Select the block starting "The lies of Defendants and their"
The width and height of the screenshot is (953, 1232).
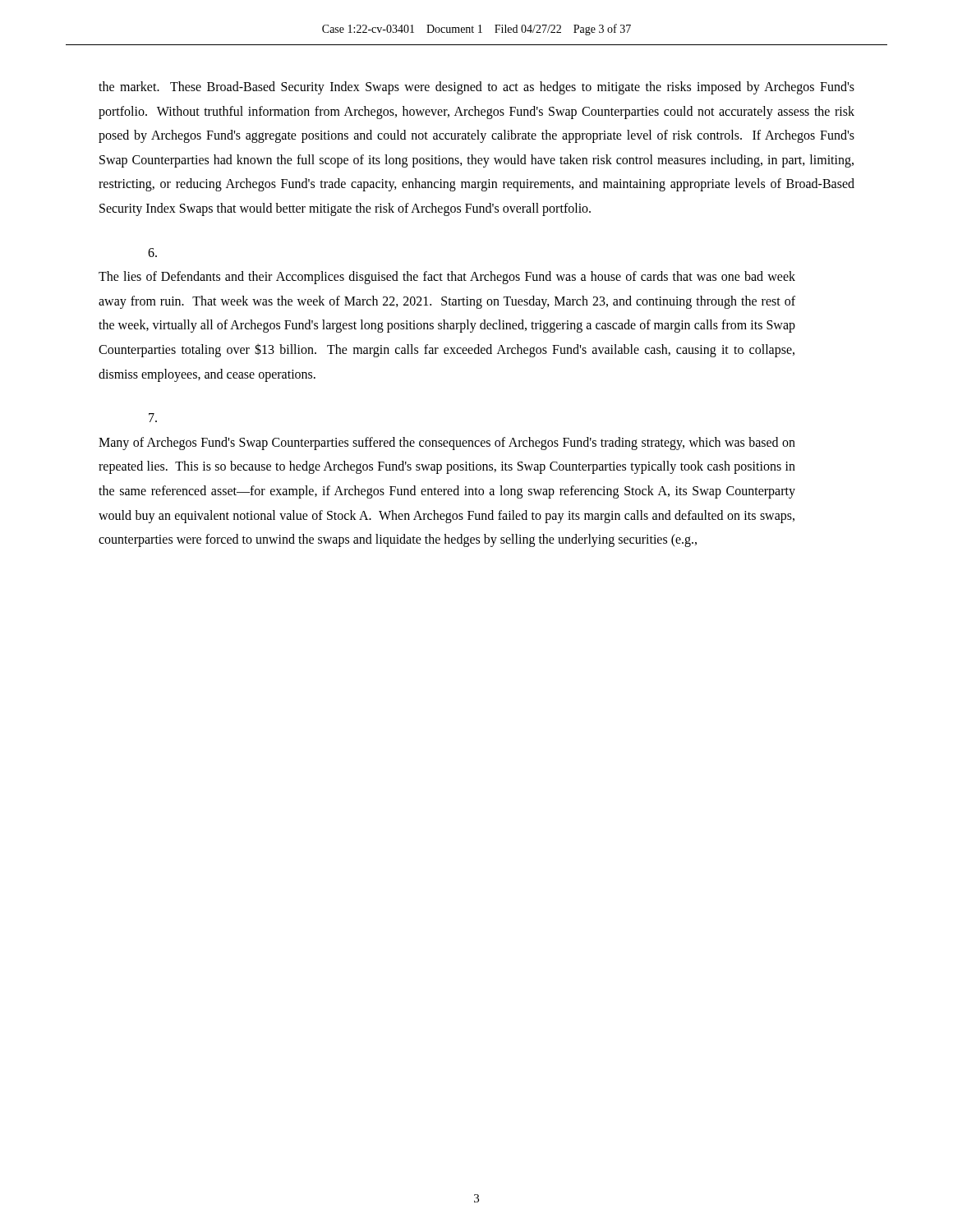coord(447,313)
